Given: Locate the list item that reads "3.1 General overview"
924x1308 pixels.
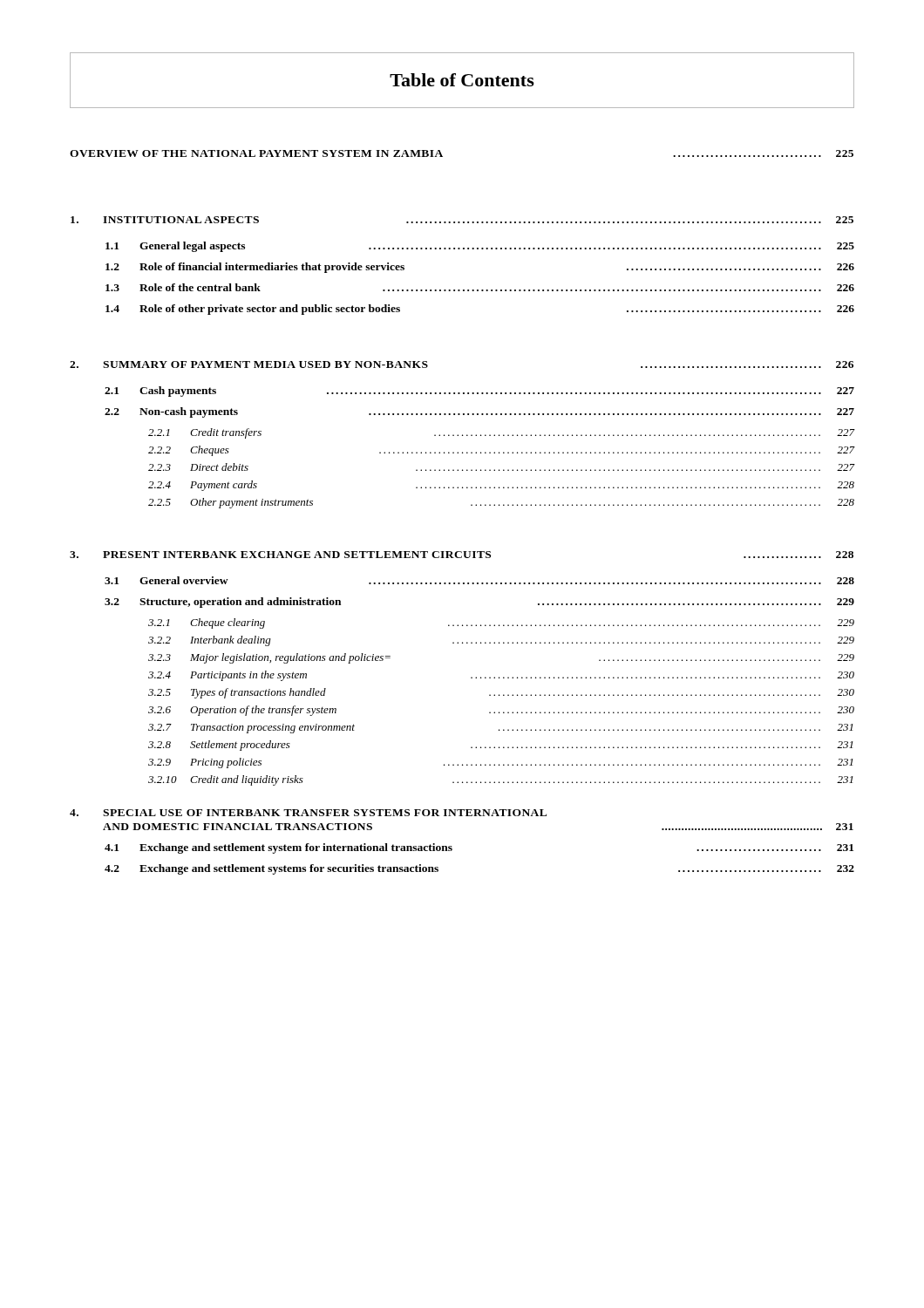Looking at the screenshot, I should tap(479, 581).
